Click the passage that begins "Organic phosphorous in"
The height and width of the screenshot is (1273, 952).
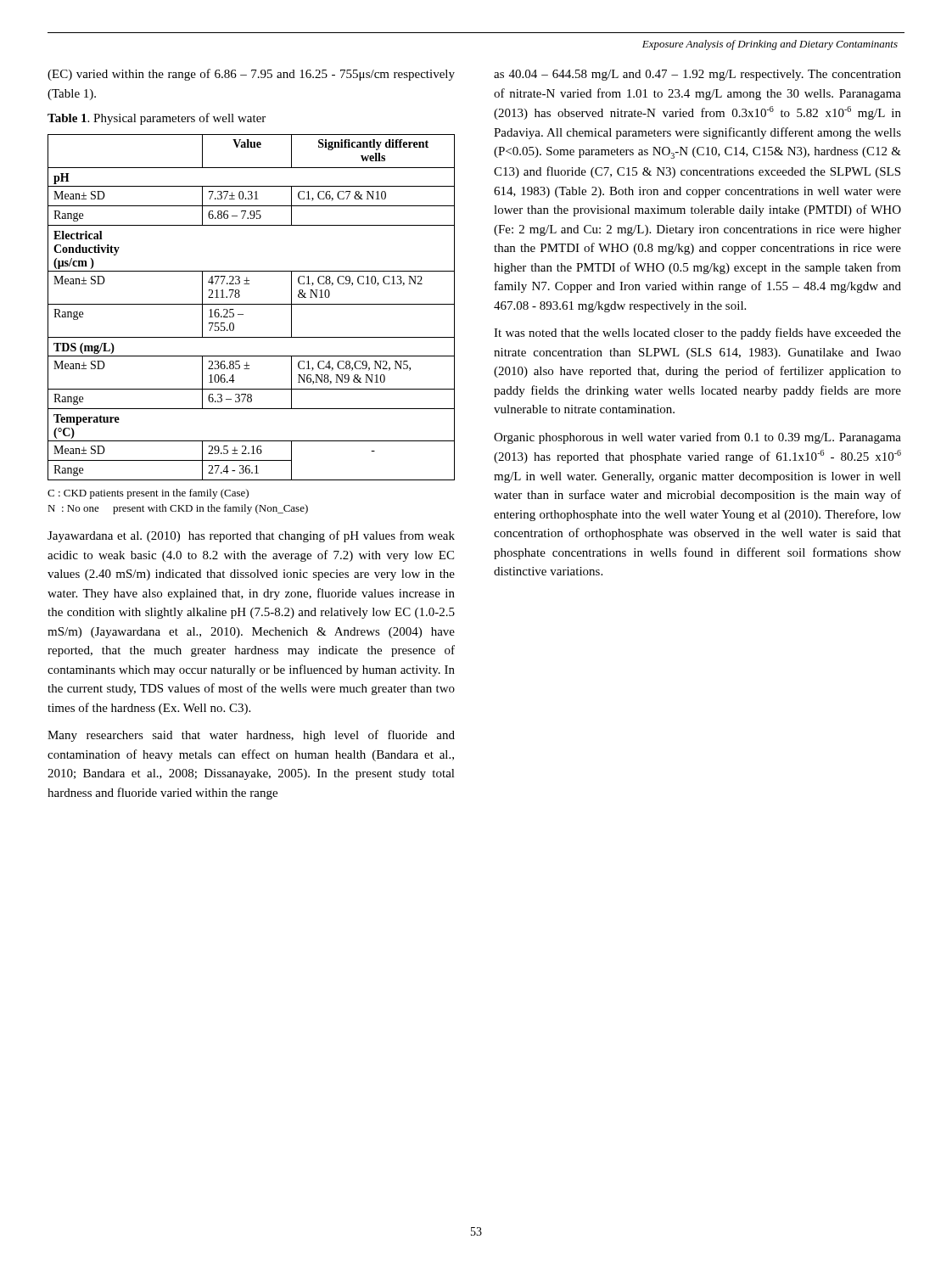coord(697,504)
